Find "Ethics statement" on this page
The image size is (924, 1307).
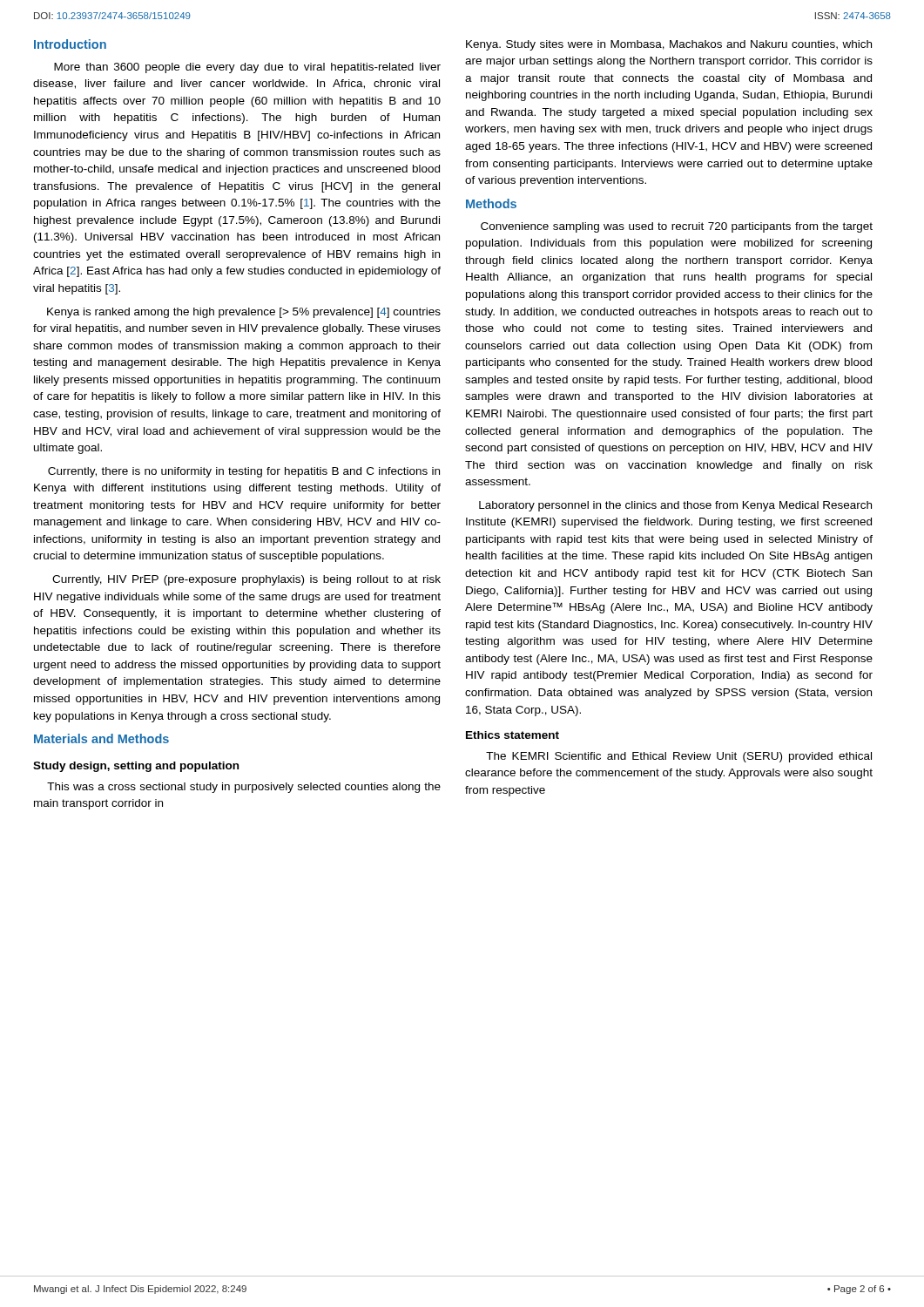coord(513,735)
